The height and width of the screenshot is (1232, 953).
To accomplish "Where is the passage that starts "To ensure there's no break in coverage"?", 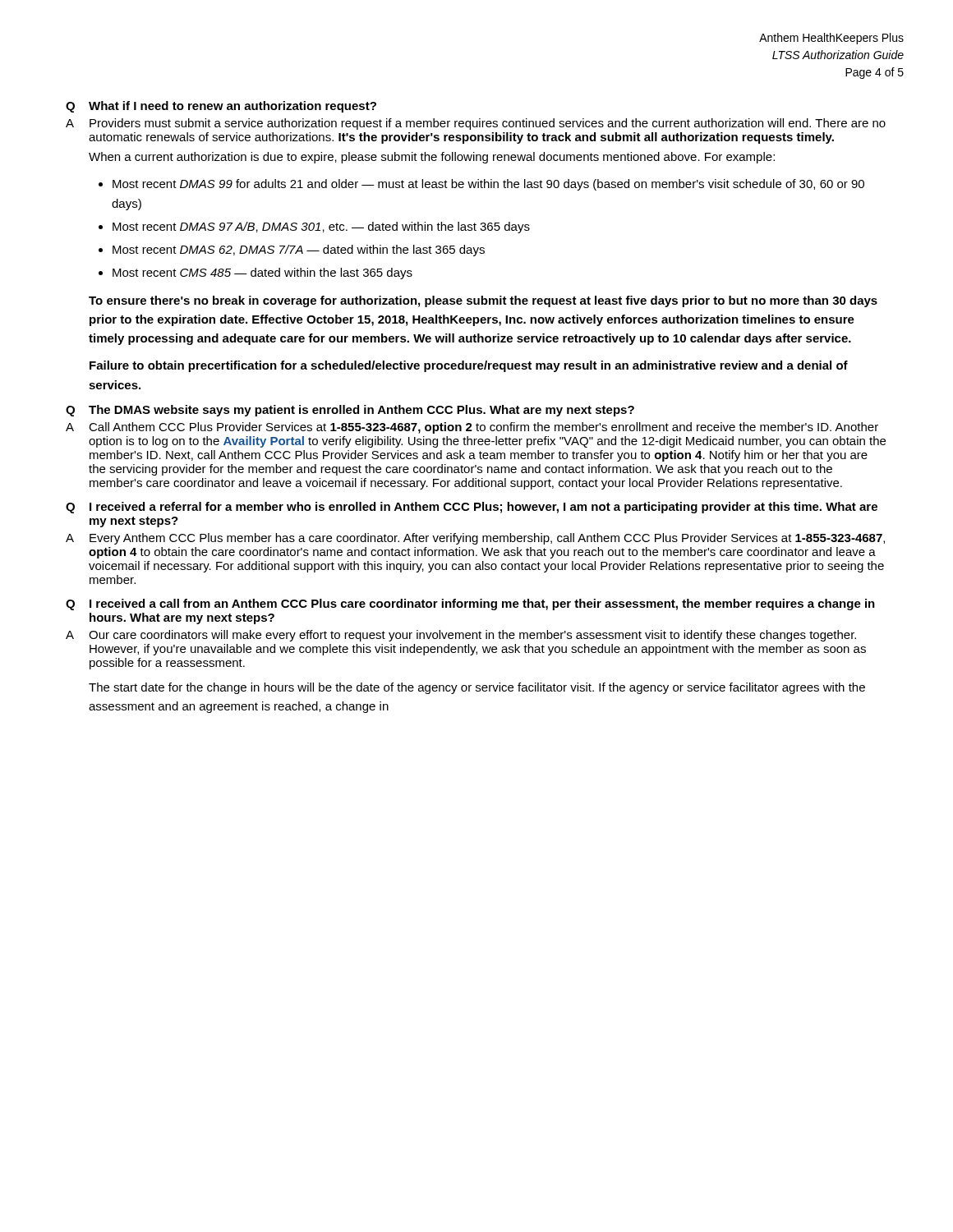I will 483,319.
